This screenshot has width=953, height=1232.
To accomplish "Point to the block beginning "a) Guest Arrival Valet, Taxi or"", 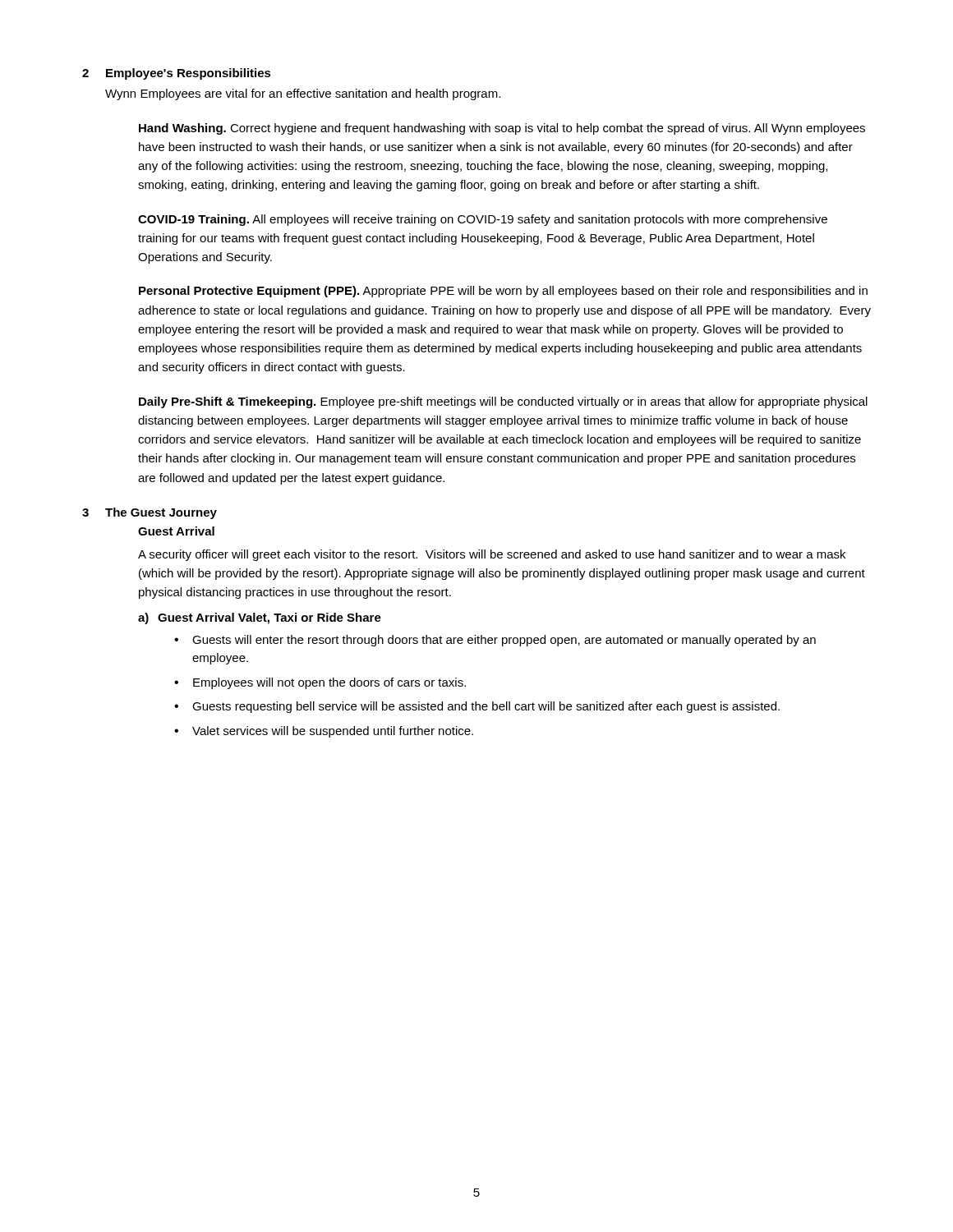I will coord(260,617).
